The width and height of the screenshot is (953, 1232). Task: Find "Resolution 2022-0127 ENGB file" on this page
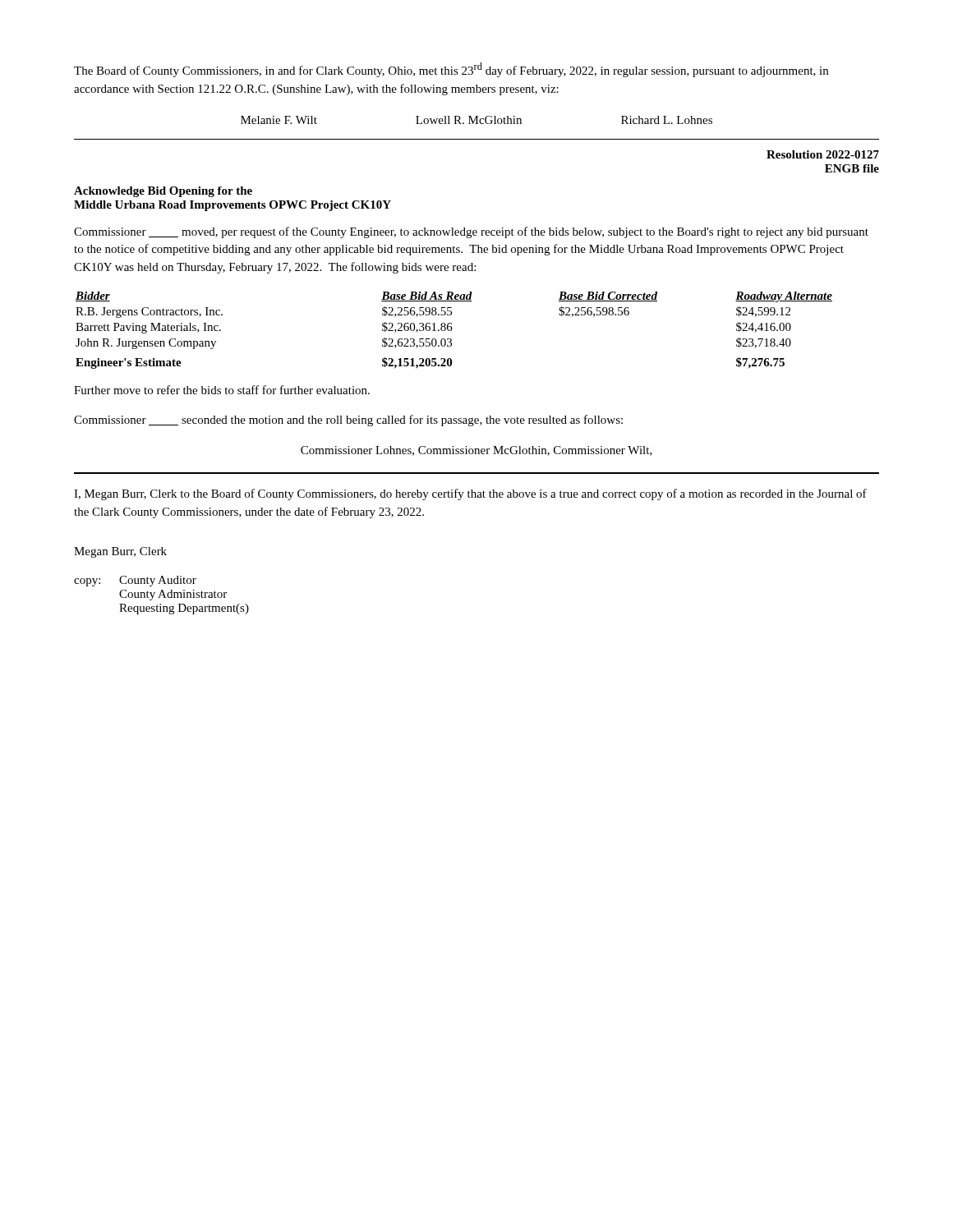pyautogui.click(x=823, y=154)
